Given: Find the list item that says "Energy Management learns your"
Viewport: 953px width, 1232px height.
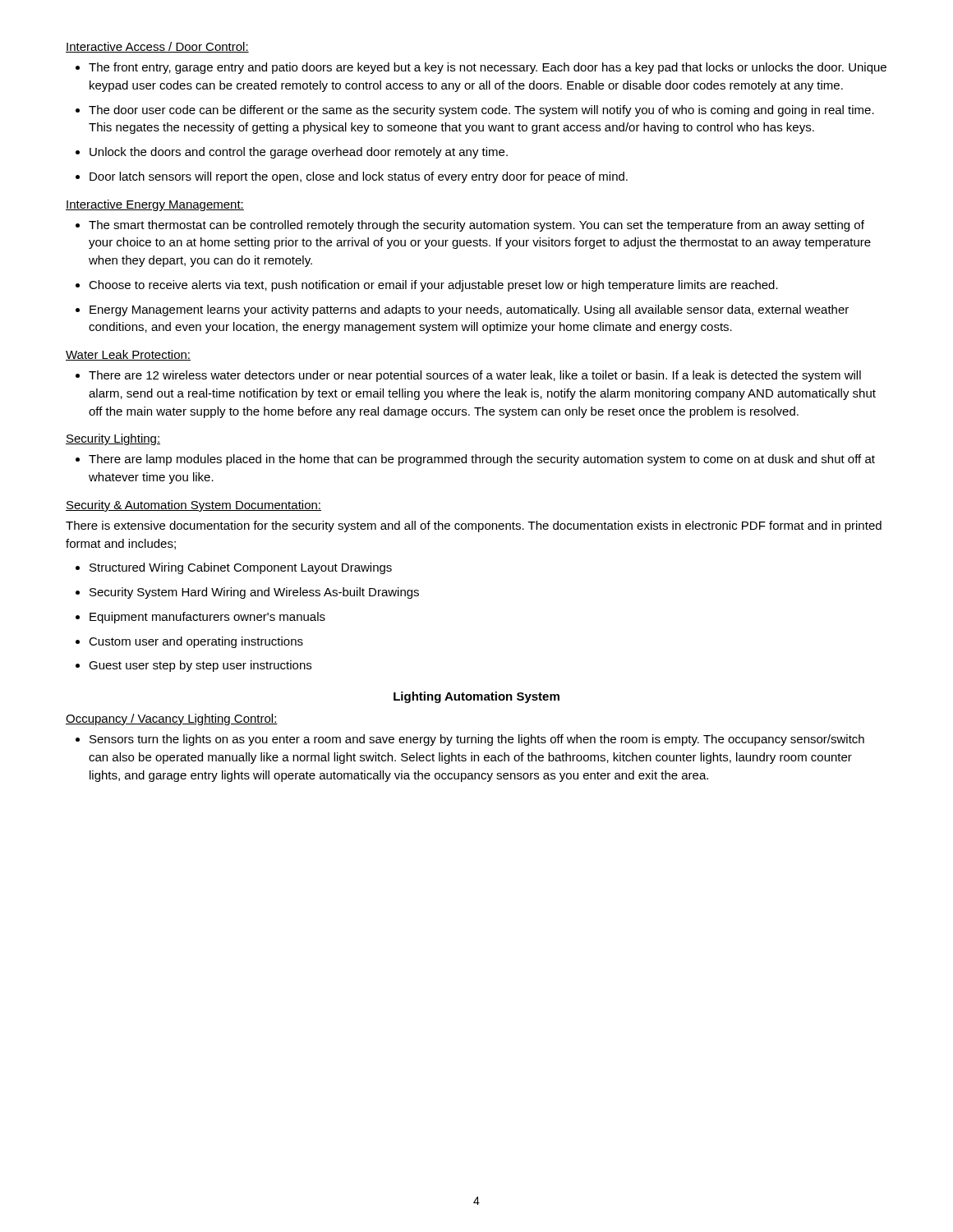Looking at the screenshot, I should coord(469,318).
